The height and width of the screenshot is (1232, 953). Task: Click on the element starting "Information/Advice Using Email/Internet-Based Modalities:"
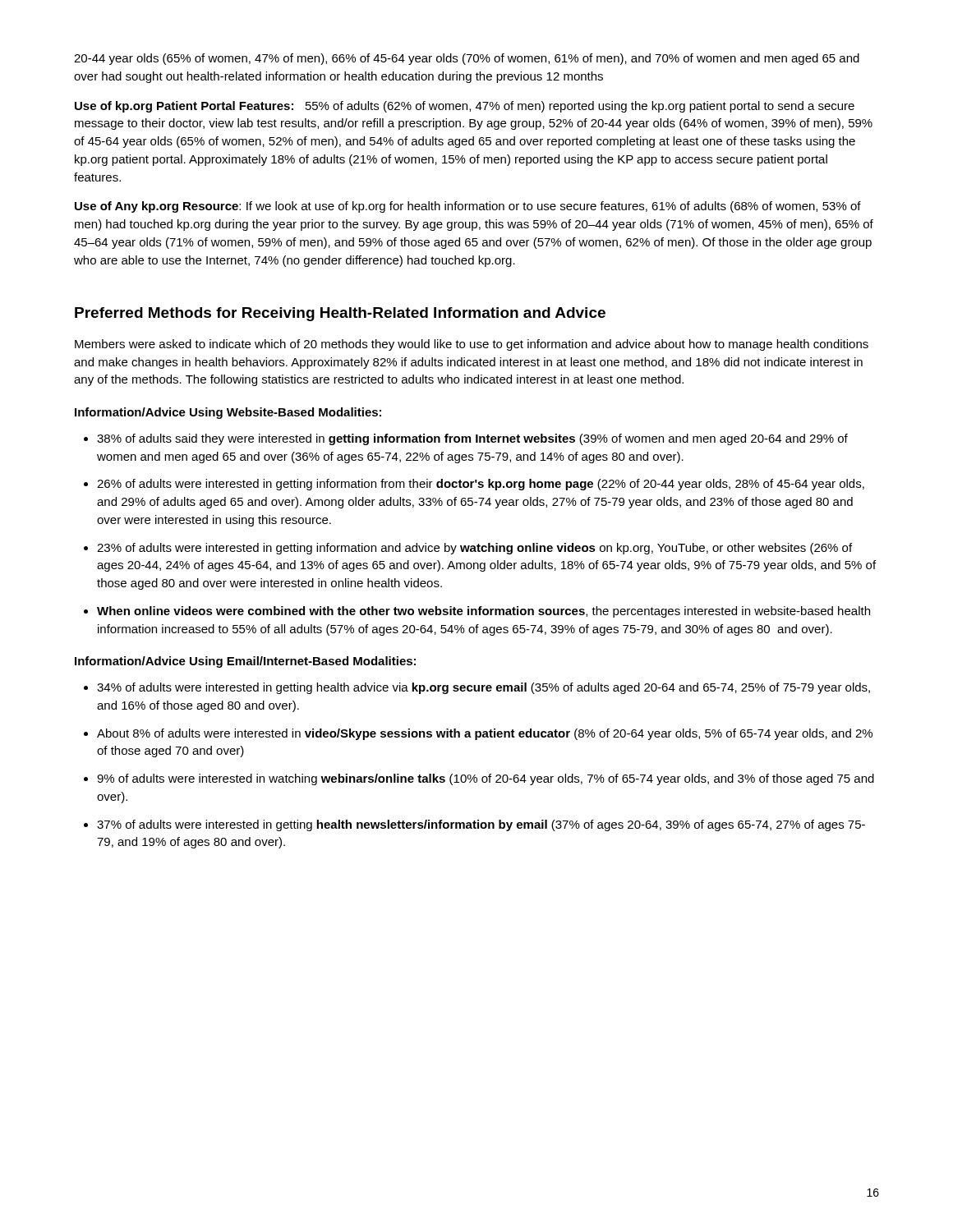click(x=245, y=661)
